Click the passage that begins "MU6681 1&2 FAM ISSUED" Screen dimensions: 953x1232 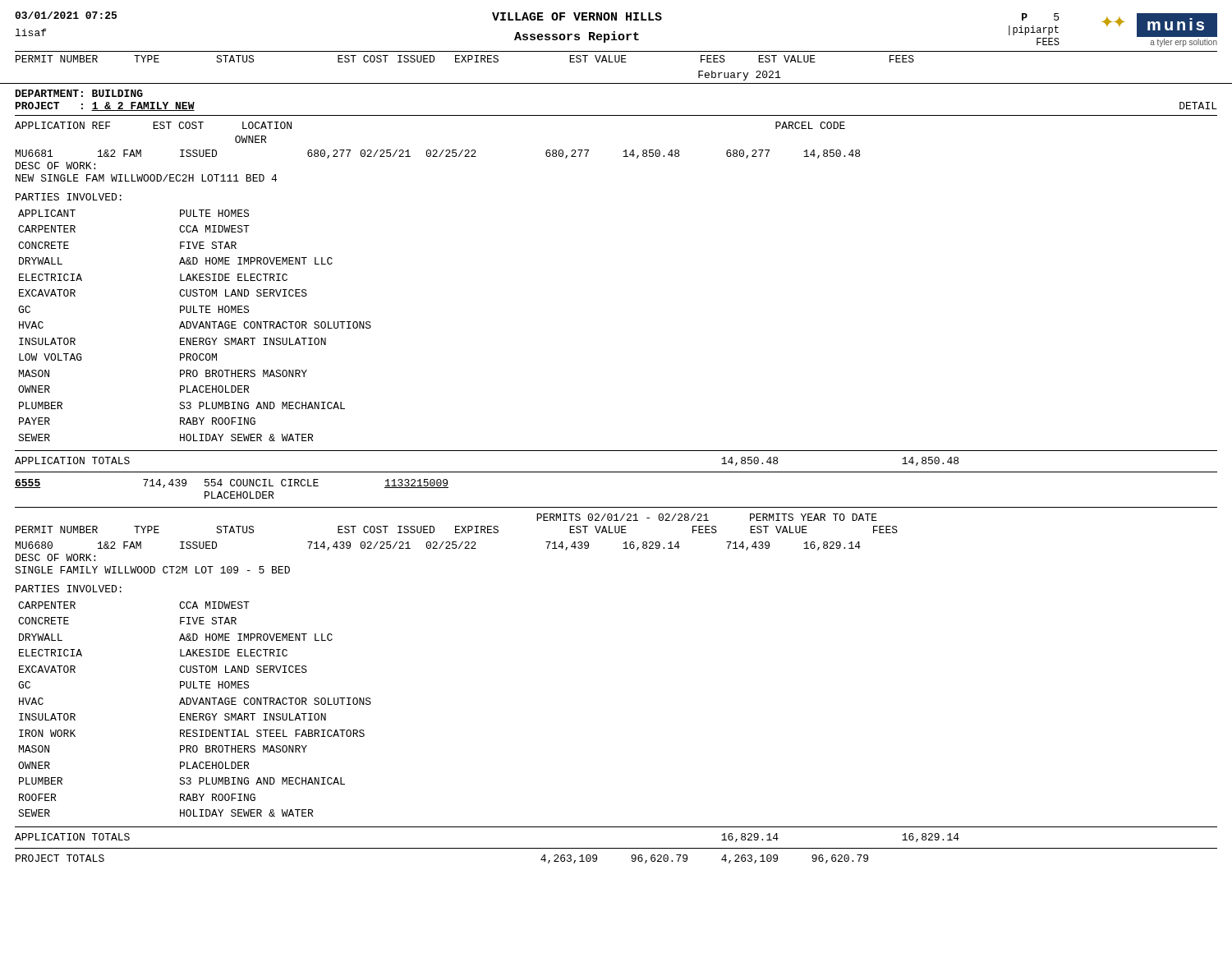616,166
